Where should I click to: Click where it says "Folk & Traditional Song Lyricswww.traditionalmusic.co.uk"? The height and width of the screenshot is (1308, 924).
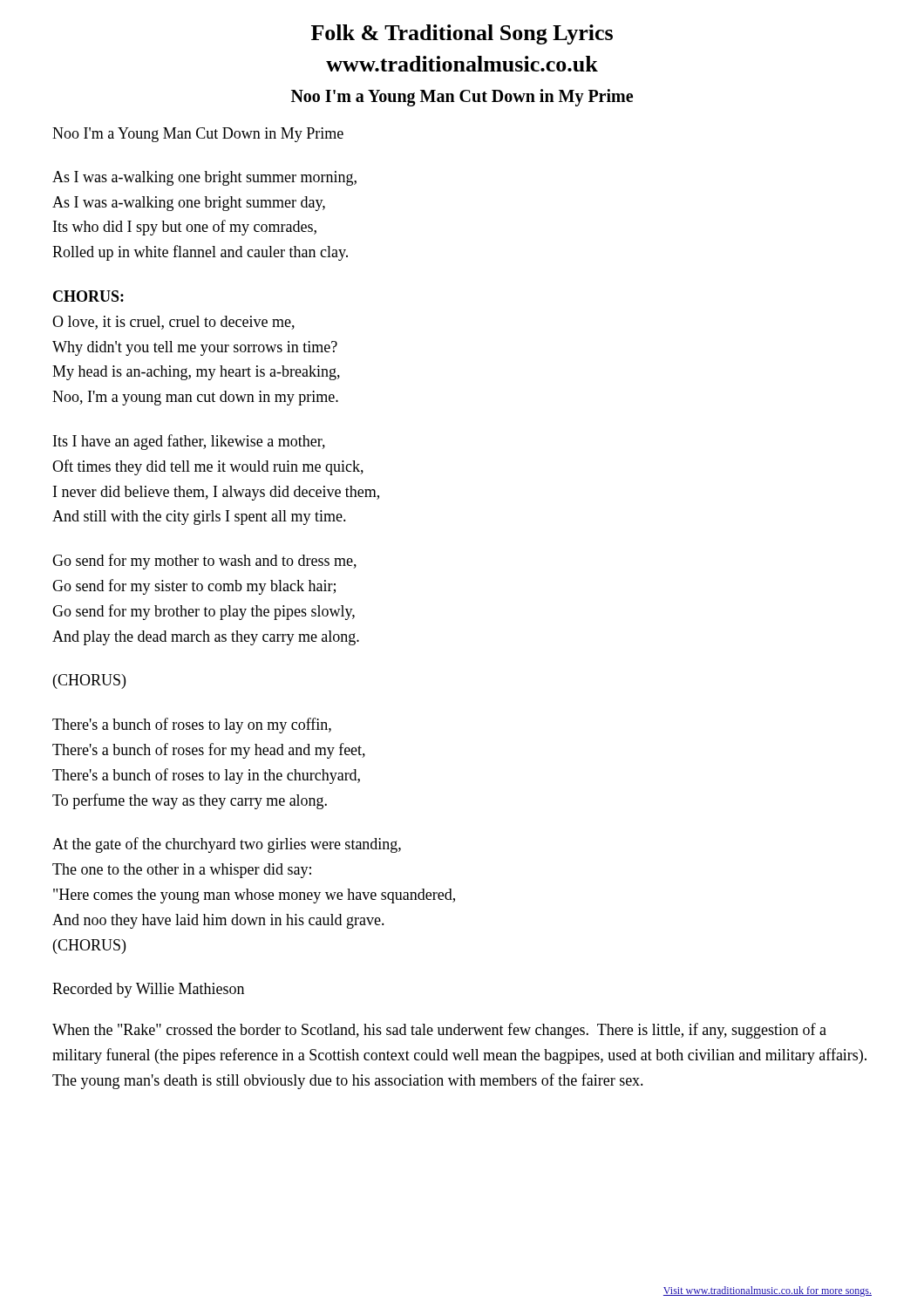pyautogui.click(x=462, y=49)
